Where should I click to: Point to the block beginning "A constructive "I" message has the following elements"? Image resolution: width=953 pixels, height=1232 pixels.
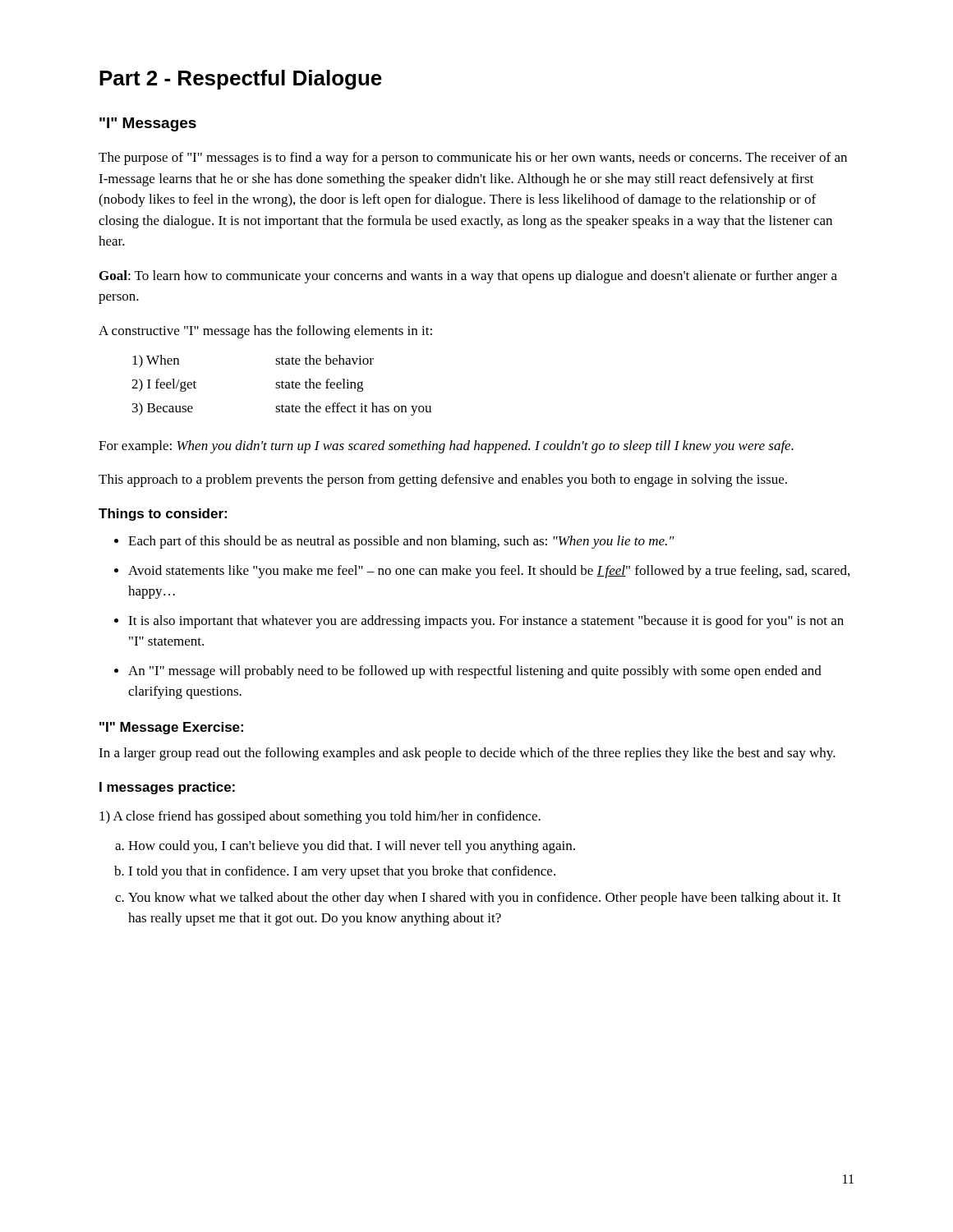pyautogui.click(x=265, y=332)
